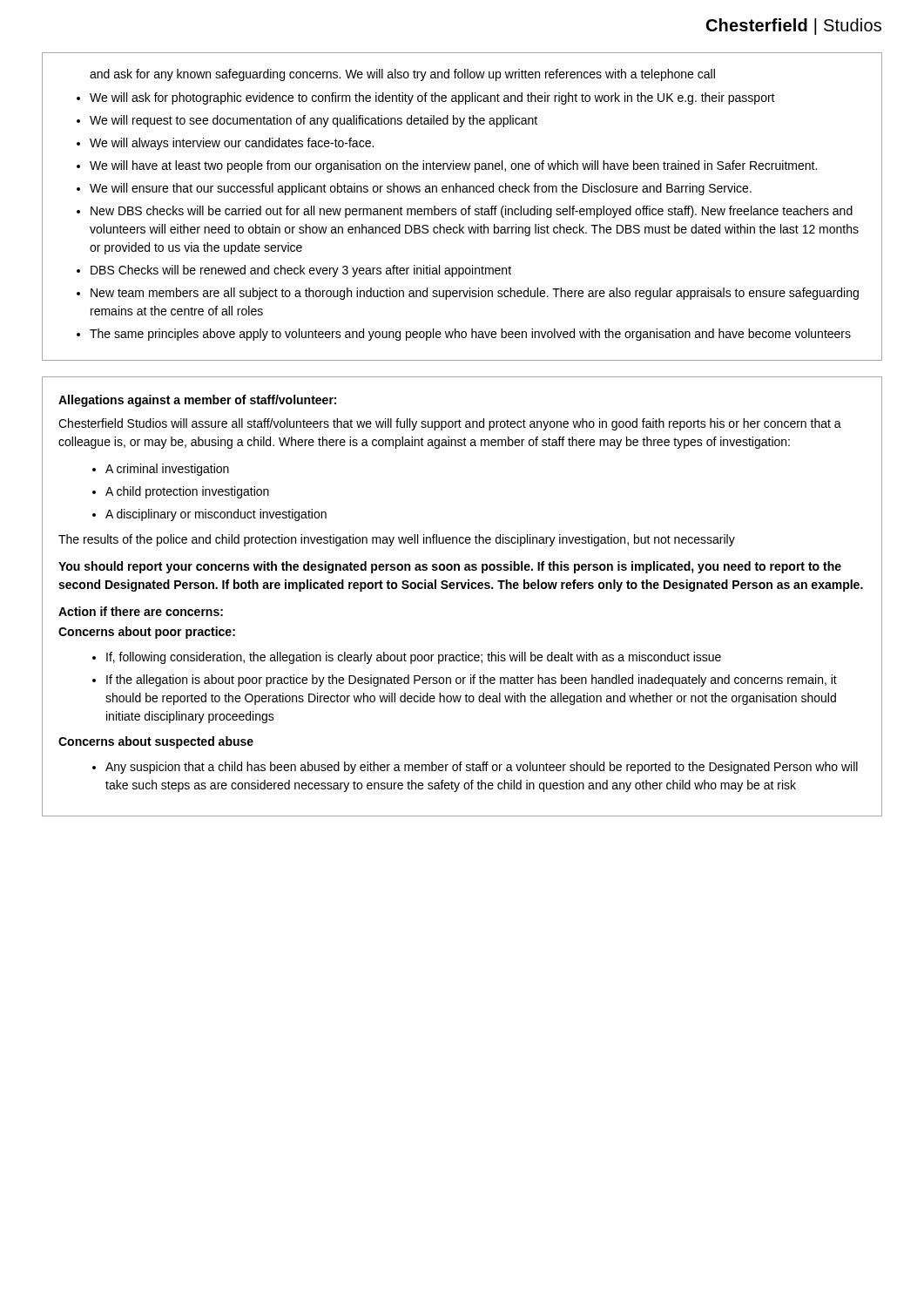Locate the block of text that opens with "DBS Checks will be renewed and"
This screenshot has width=924, height=1307.
point(300,270)
